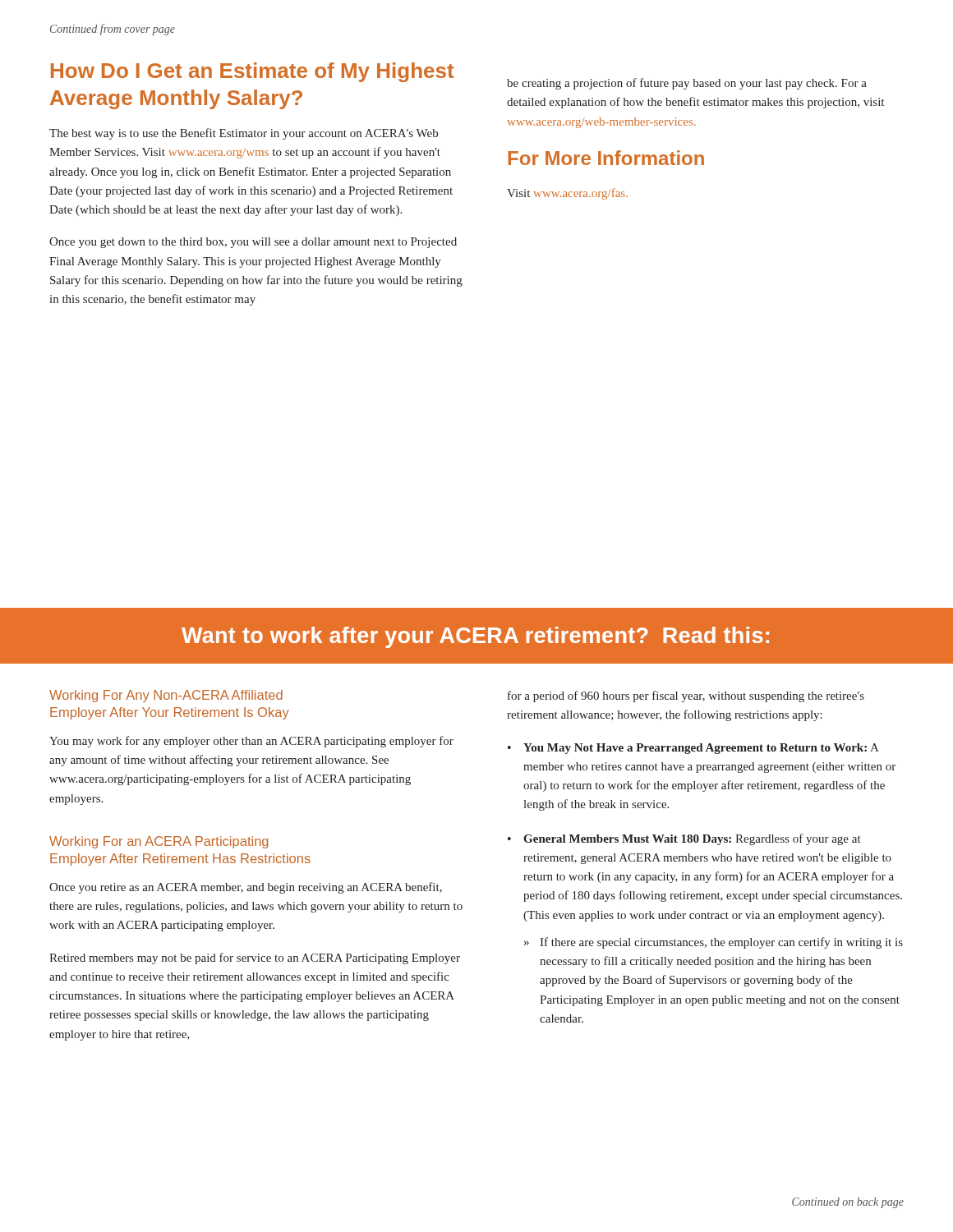The height and width of the screenshot is (1232, 953).
Task: Click on the section header with the text "For More Information"
Action: coord(606,158)
